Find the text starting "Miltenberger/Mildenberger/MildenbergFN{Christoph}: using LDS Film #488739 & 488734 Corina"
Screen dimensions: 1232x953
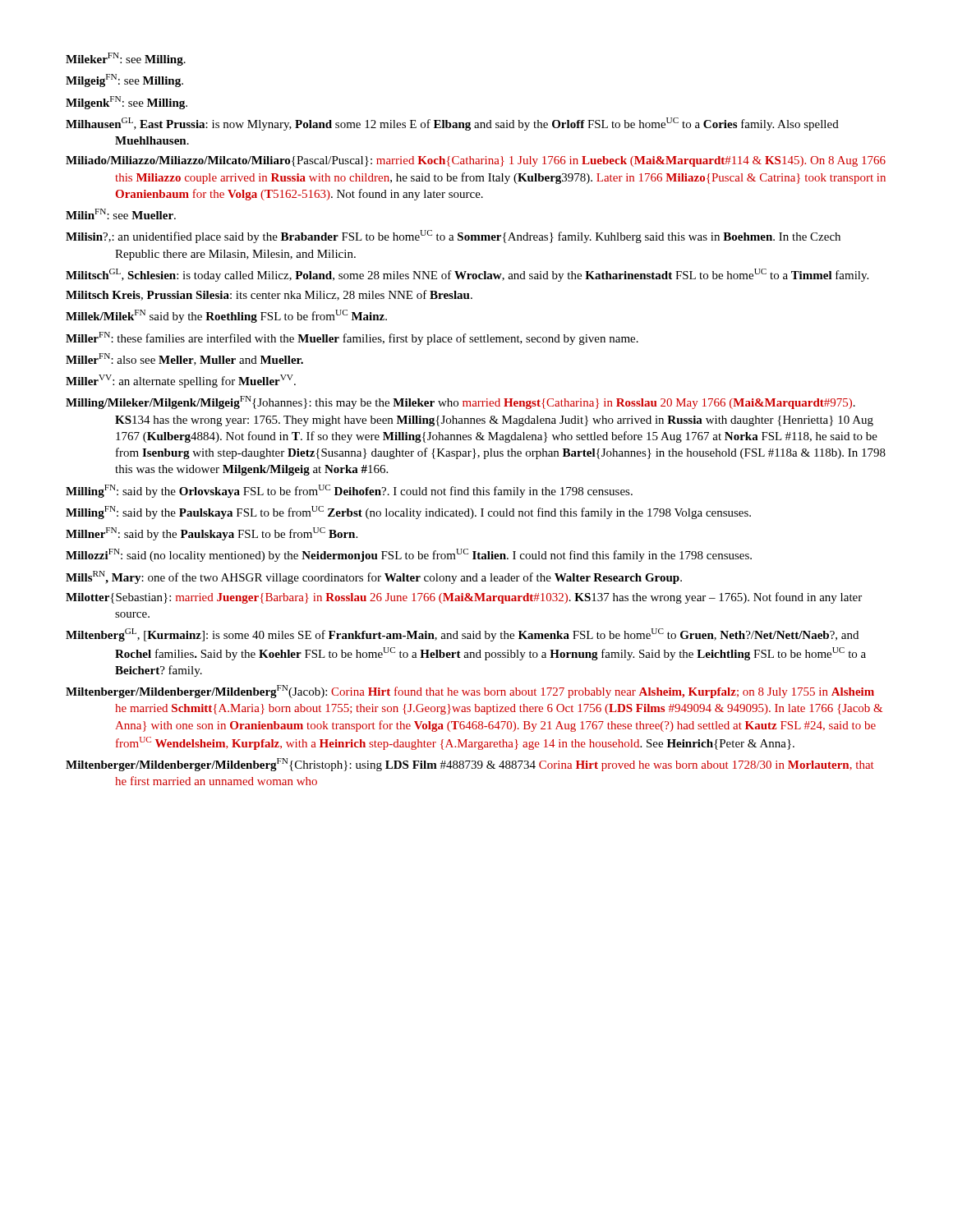470,772
